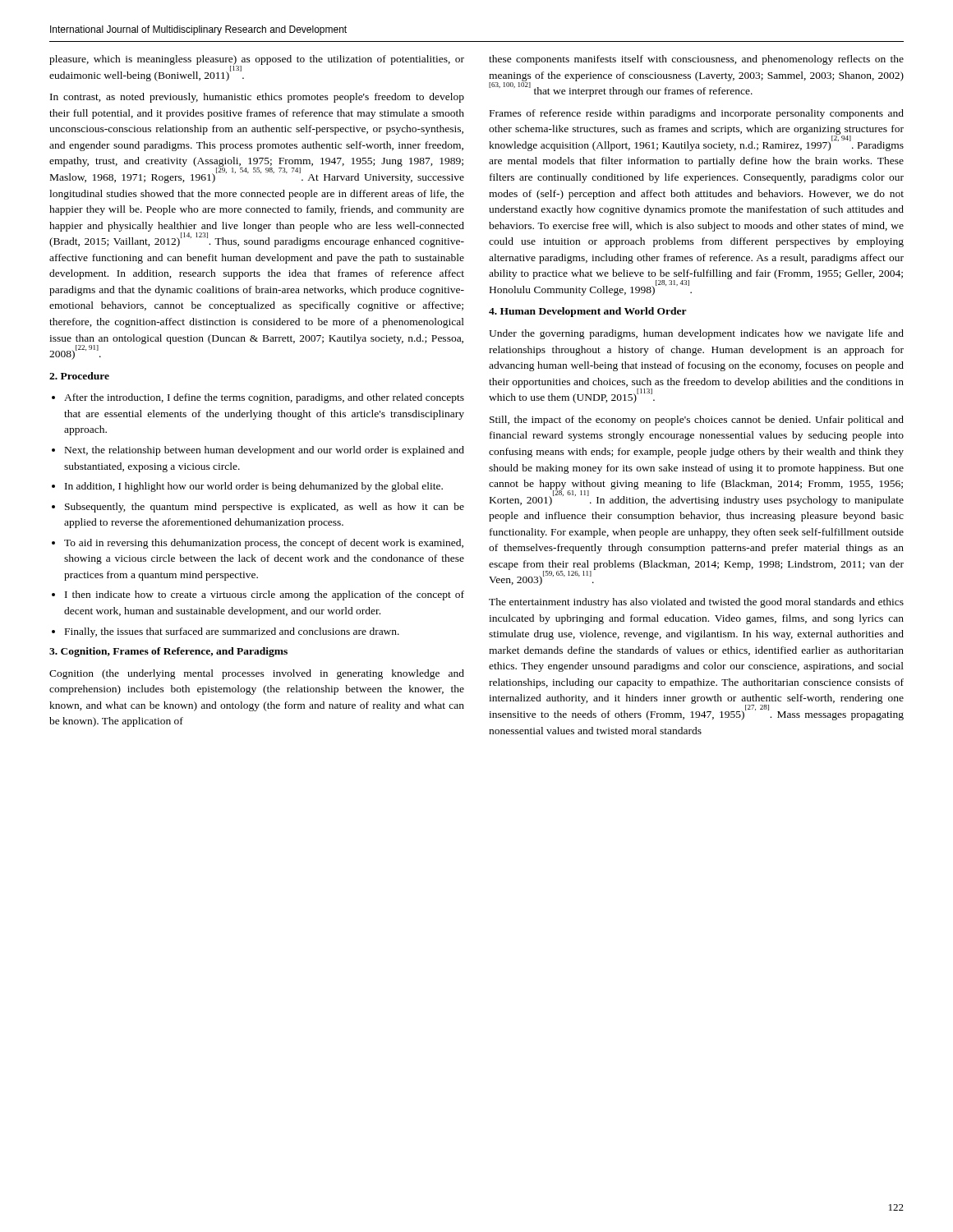
Task: Select the section header that reads "2. Procedure"
Action: (x=79, y=376)
